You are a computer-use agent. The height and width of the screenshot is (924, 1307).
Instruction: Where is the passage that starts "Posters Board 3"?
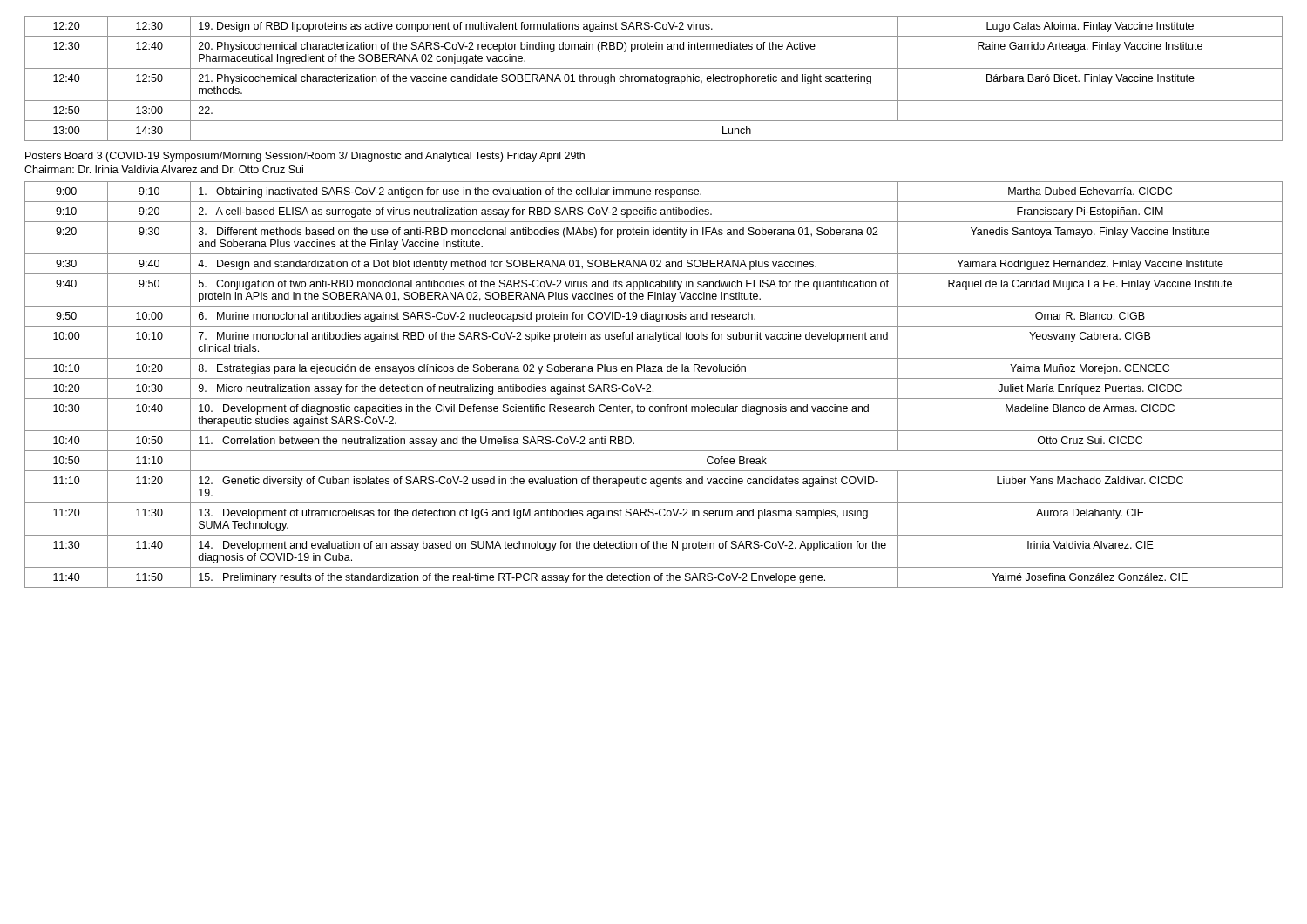[305, 156]
